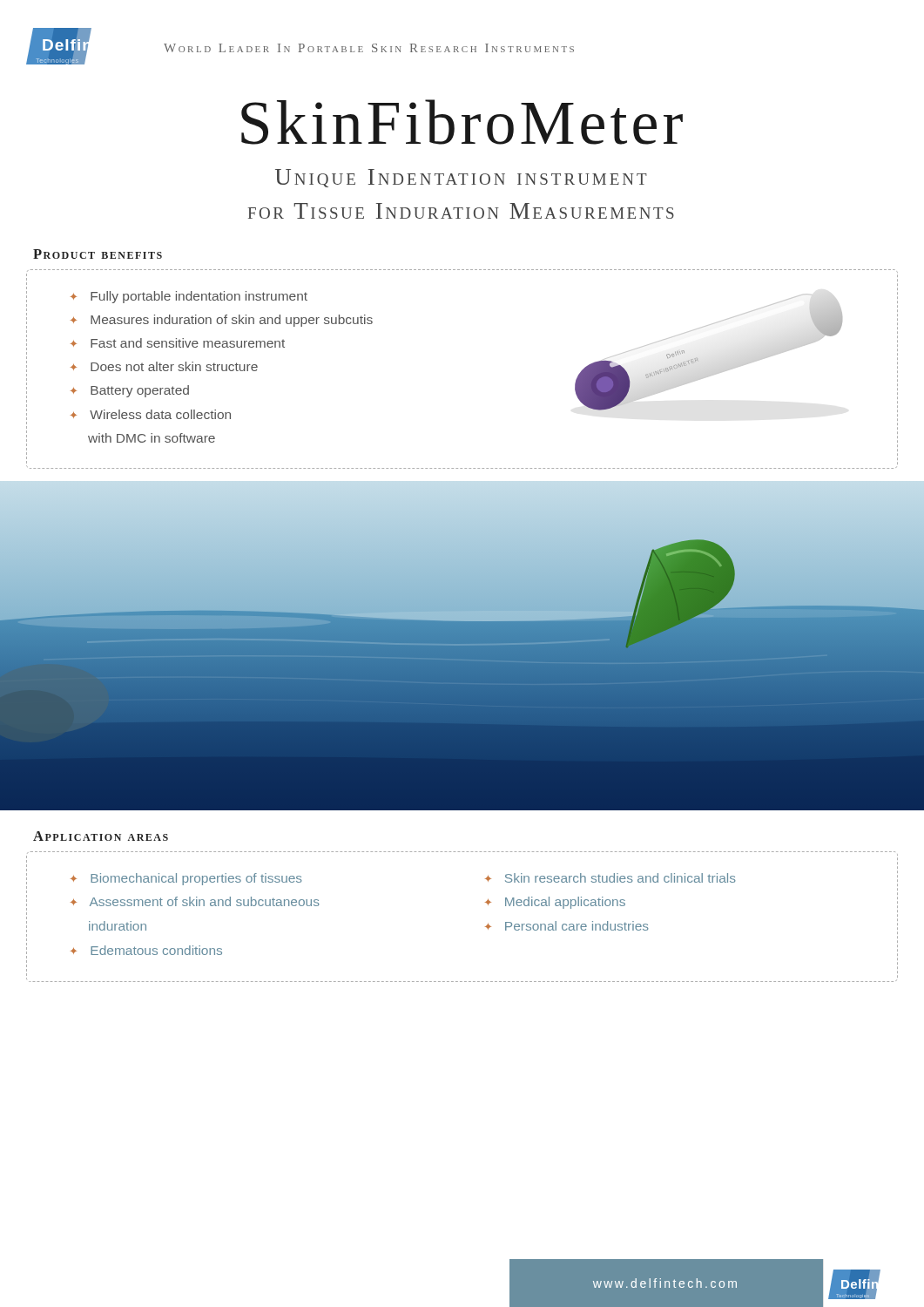Locate the block starting "✦ Personal care industries"
Viewport: 924px width, 1307px height.
coord(566,926)
